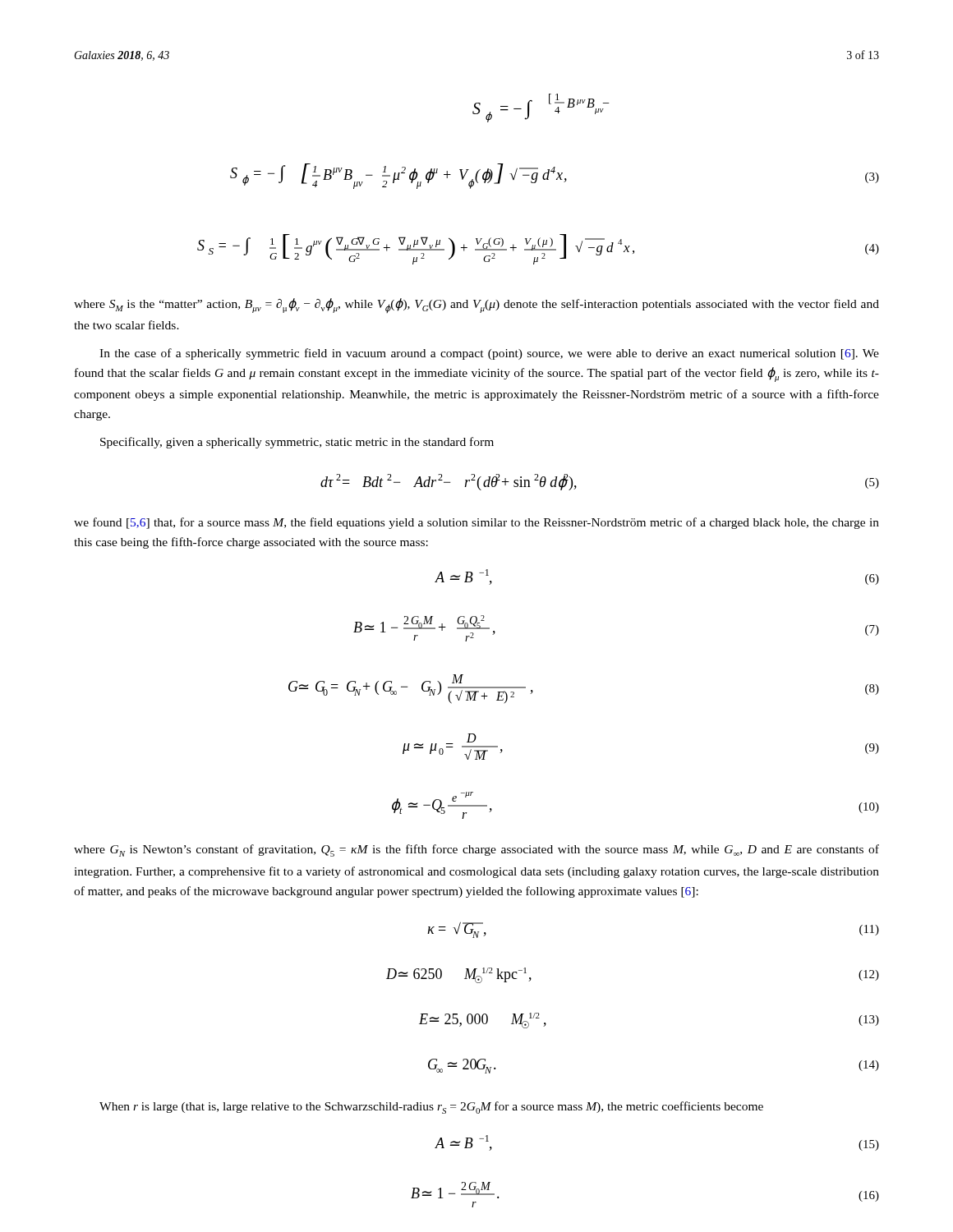Locate the formula that opens with "μ ≃ μ 0 ="

pos(432,746)
